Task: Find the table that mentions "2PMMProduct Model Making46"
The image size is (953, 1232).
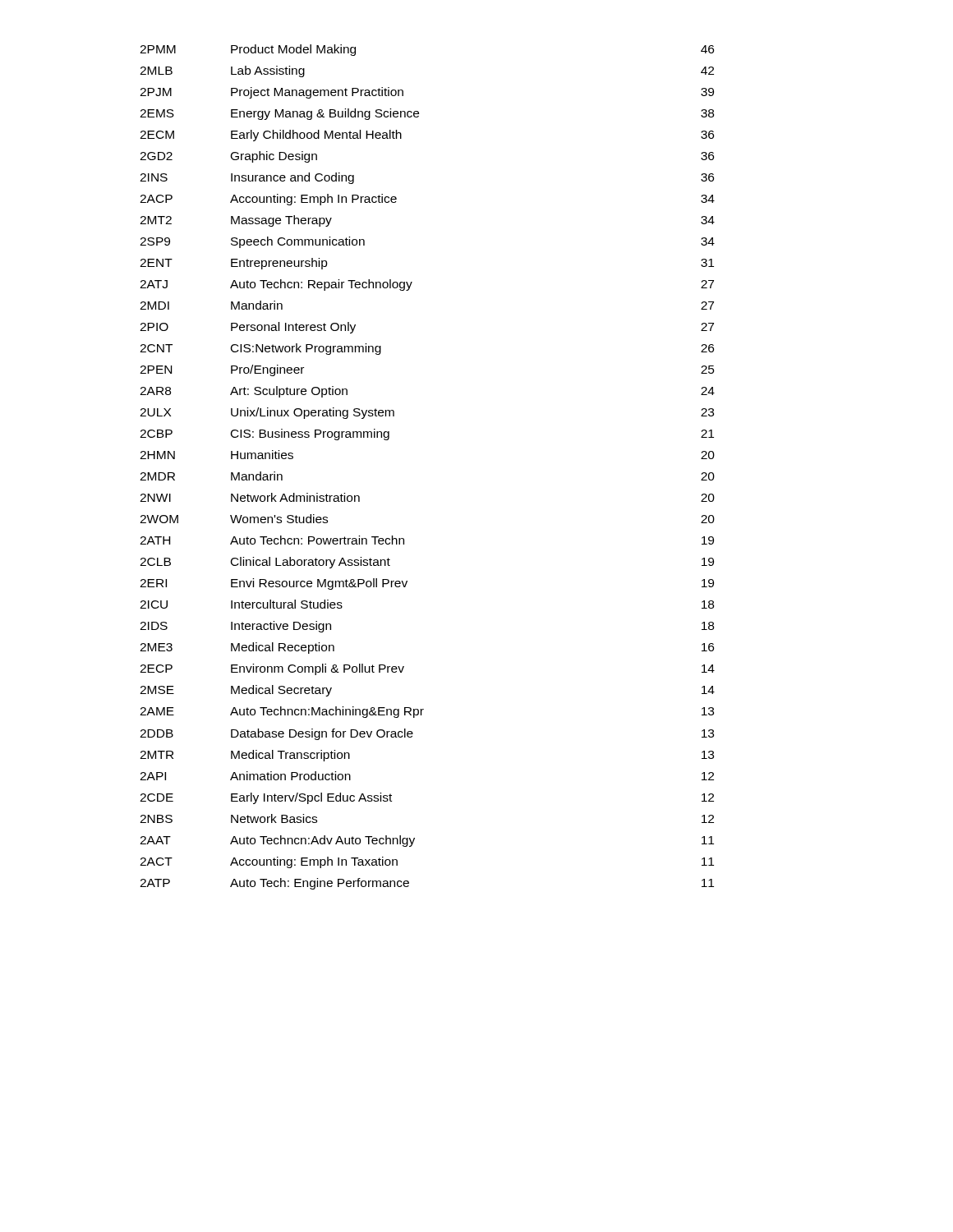Action: pyautogui.click(x=427, y=466)
